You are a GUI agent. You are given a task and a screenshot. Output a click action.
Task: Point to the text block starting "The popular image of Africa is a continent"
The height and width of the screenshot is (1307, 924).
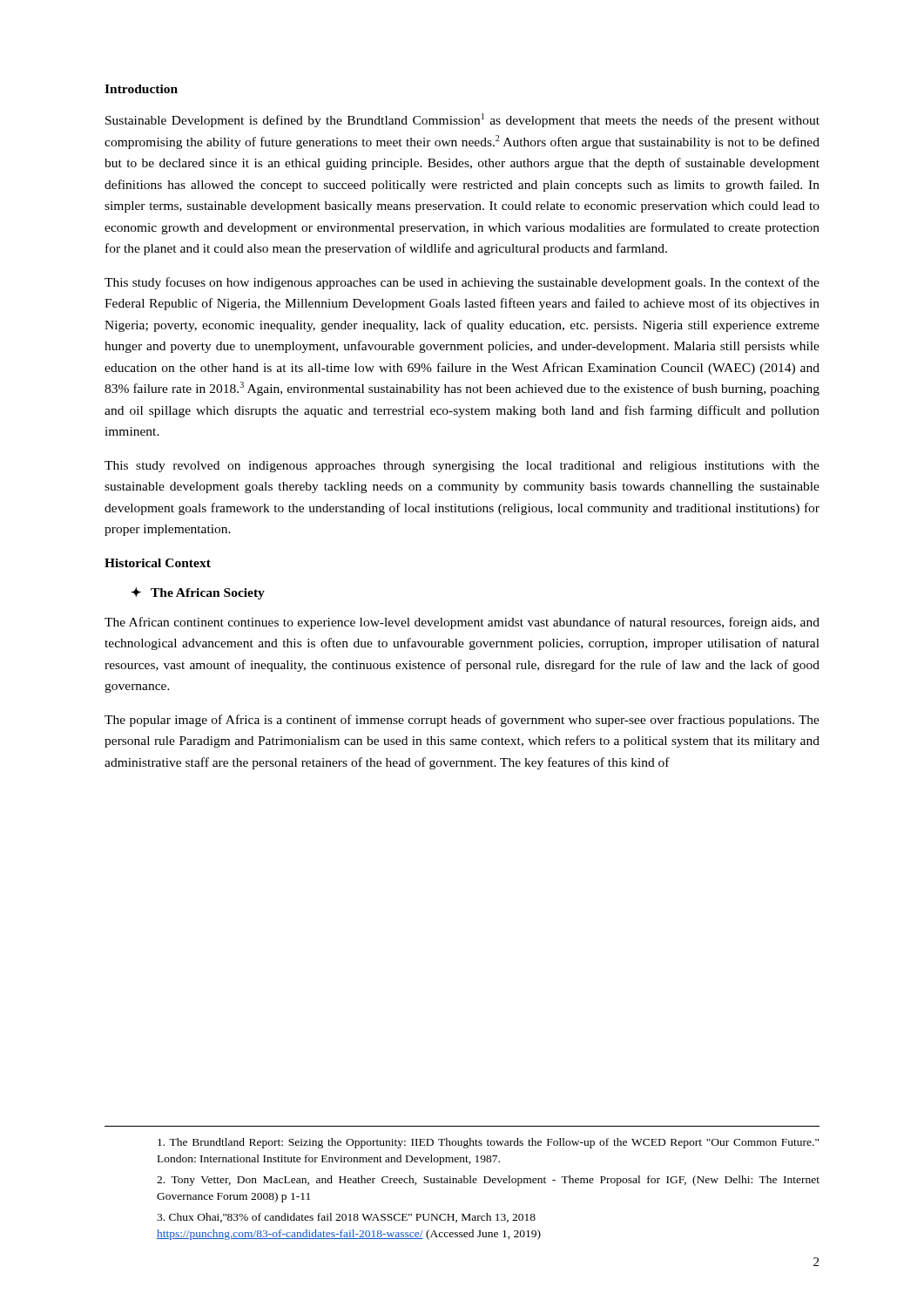coord(462,741)
